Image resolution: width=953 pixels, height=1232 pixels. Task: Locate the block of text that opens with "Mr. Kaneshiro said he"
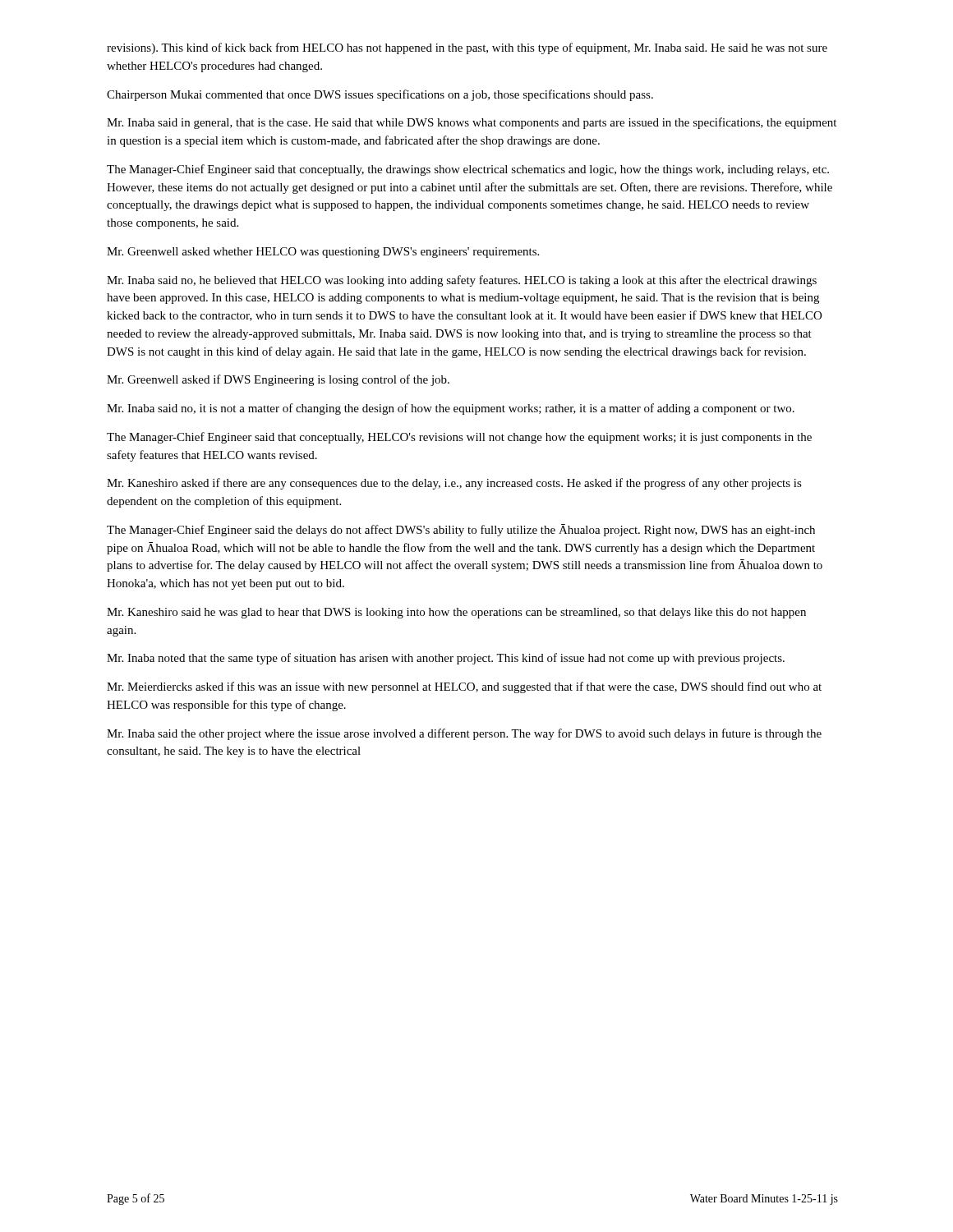[x=457, y=621]
